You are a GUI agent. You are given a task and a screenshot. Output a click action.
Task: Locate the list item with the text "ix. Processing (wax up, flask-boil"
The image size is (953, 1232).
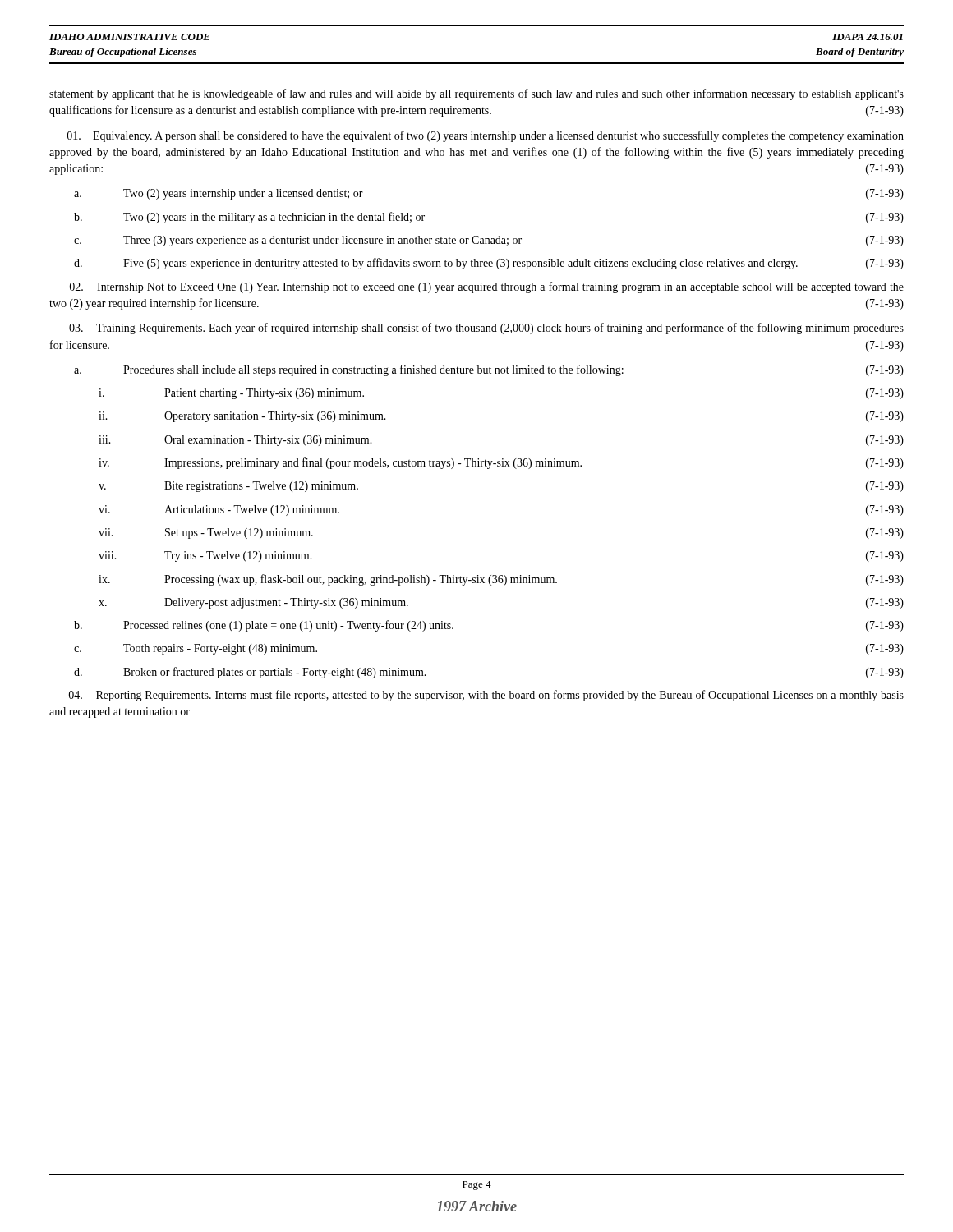[x=476, y=580]
